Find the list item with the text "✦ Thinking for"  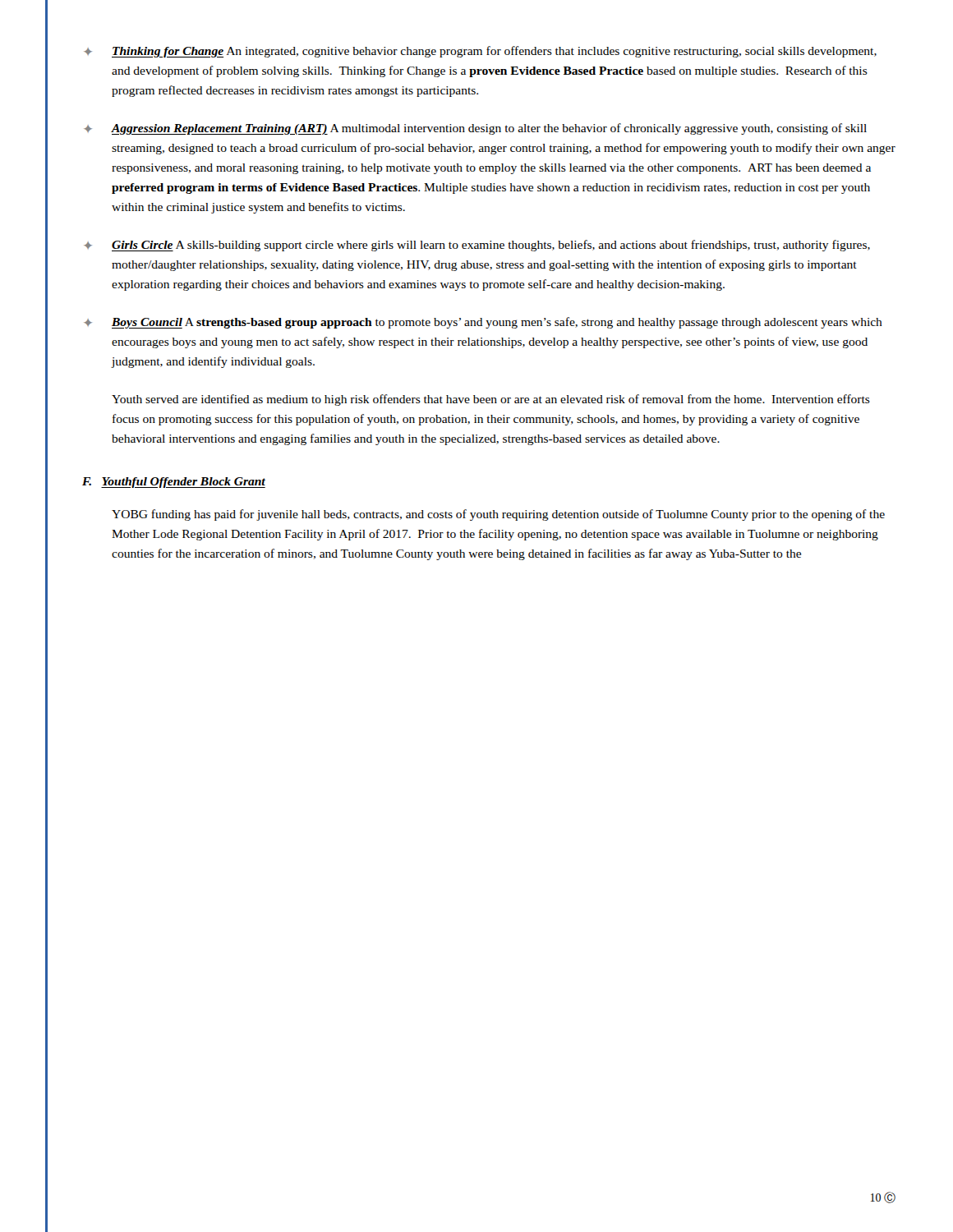click(489, 71)
